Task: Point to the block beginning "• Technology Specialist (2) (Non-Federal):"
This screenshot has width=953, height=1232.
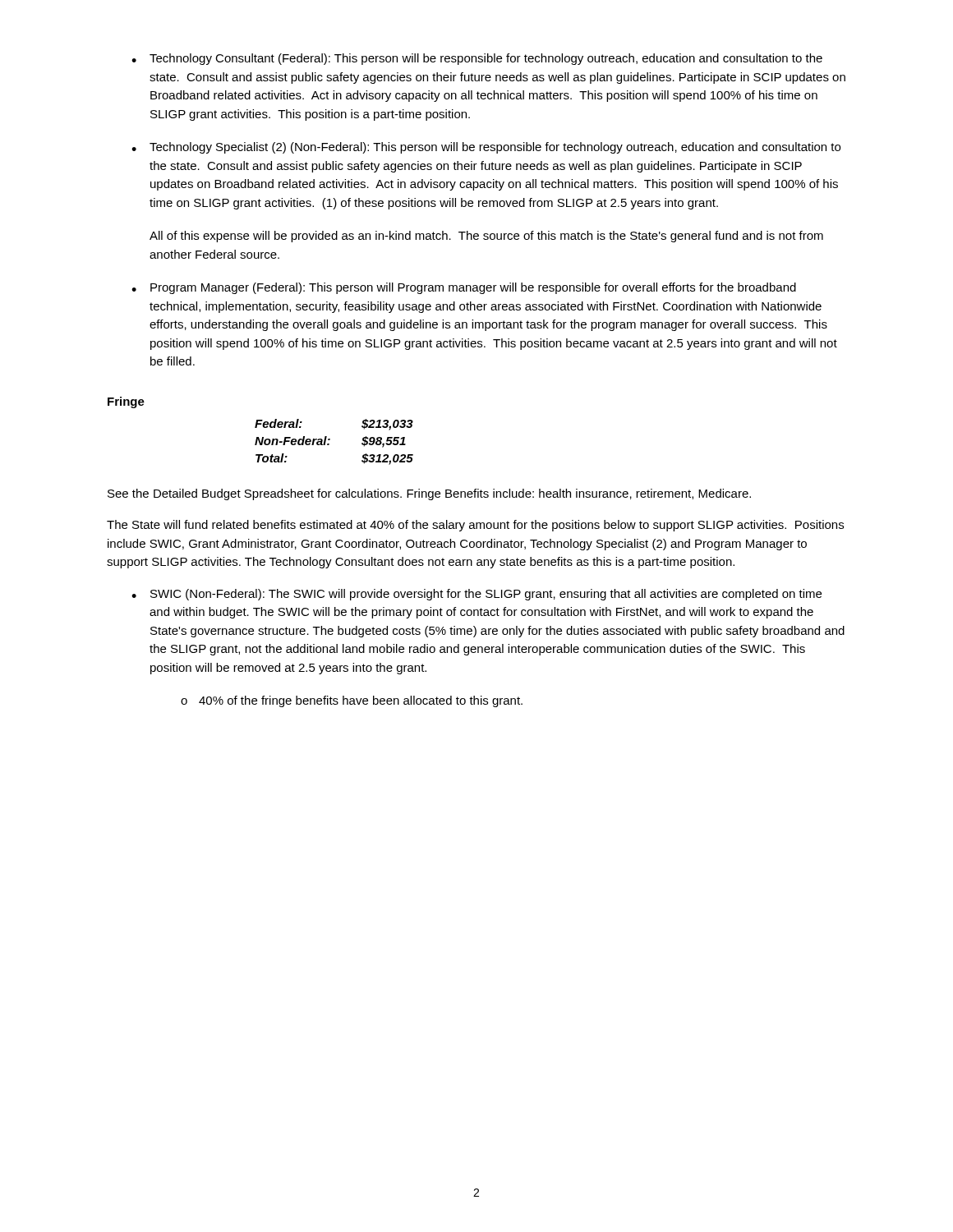Action: point(489,175)
